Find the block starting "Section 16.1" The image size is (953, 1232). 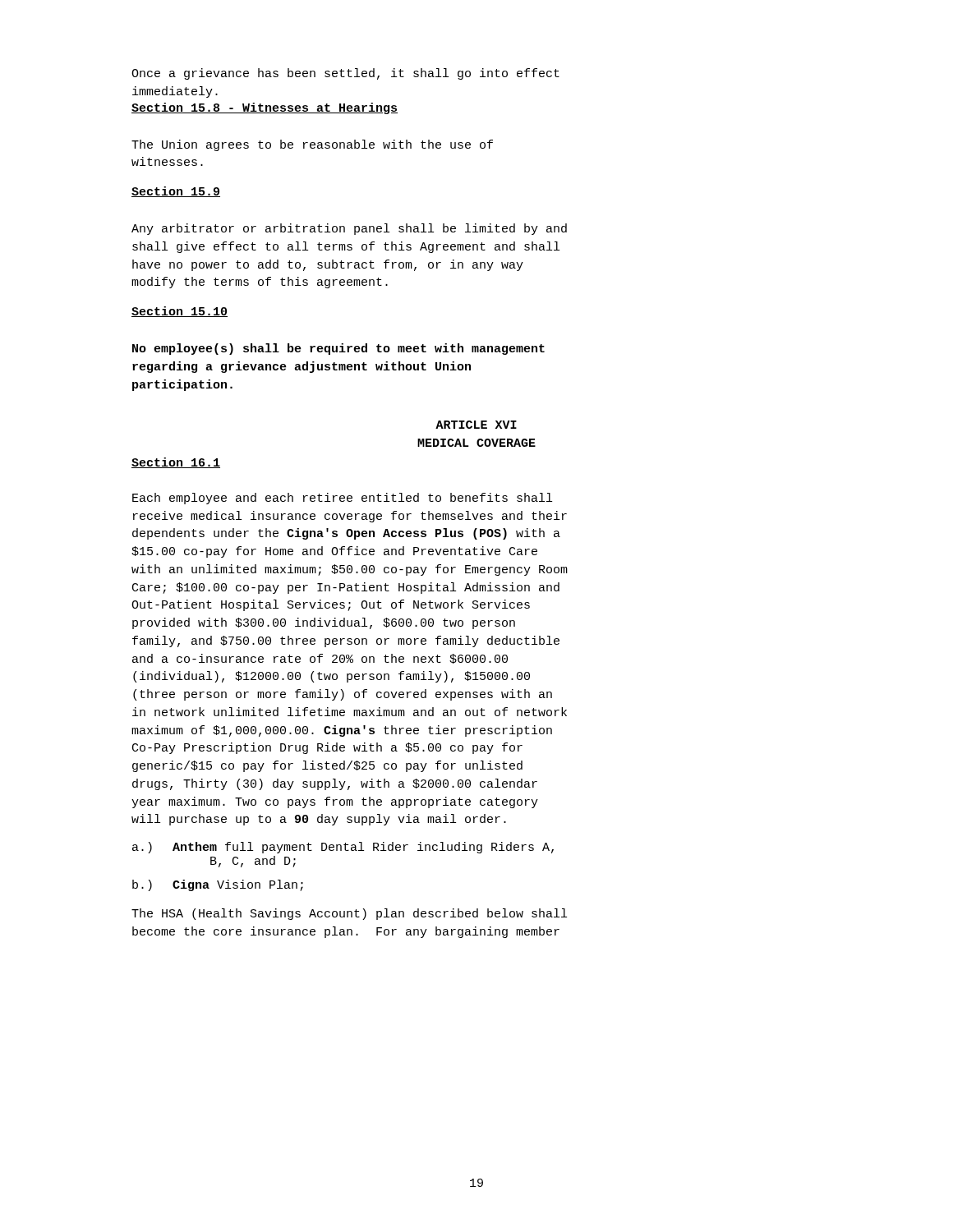[x=176, y=463]
